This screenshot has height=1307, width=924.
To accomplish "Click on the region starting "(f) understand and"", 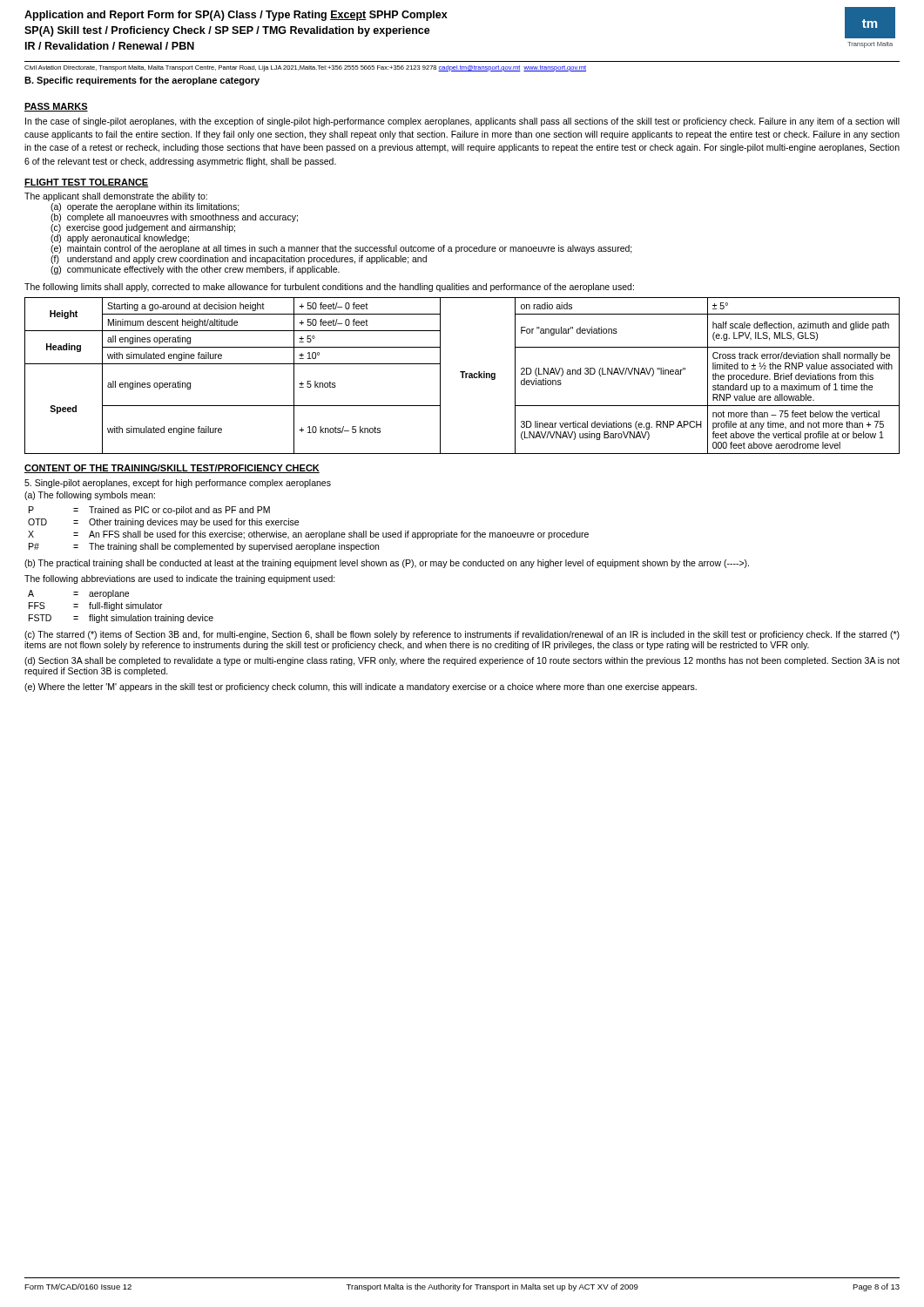I will (x=239, y=259).
